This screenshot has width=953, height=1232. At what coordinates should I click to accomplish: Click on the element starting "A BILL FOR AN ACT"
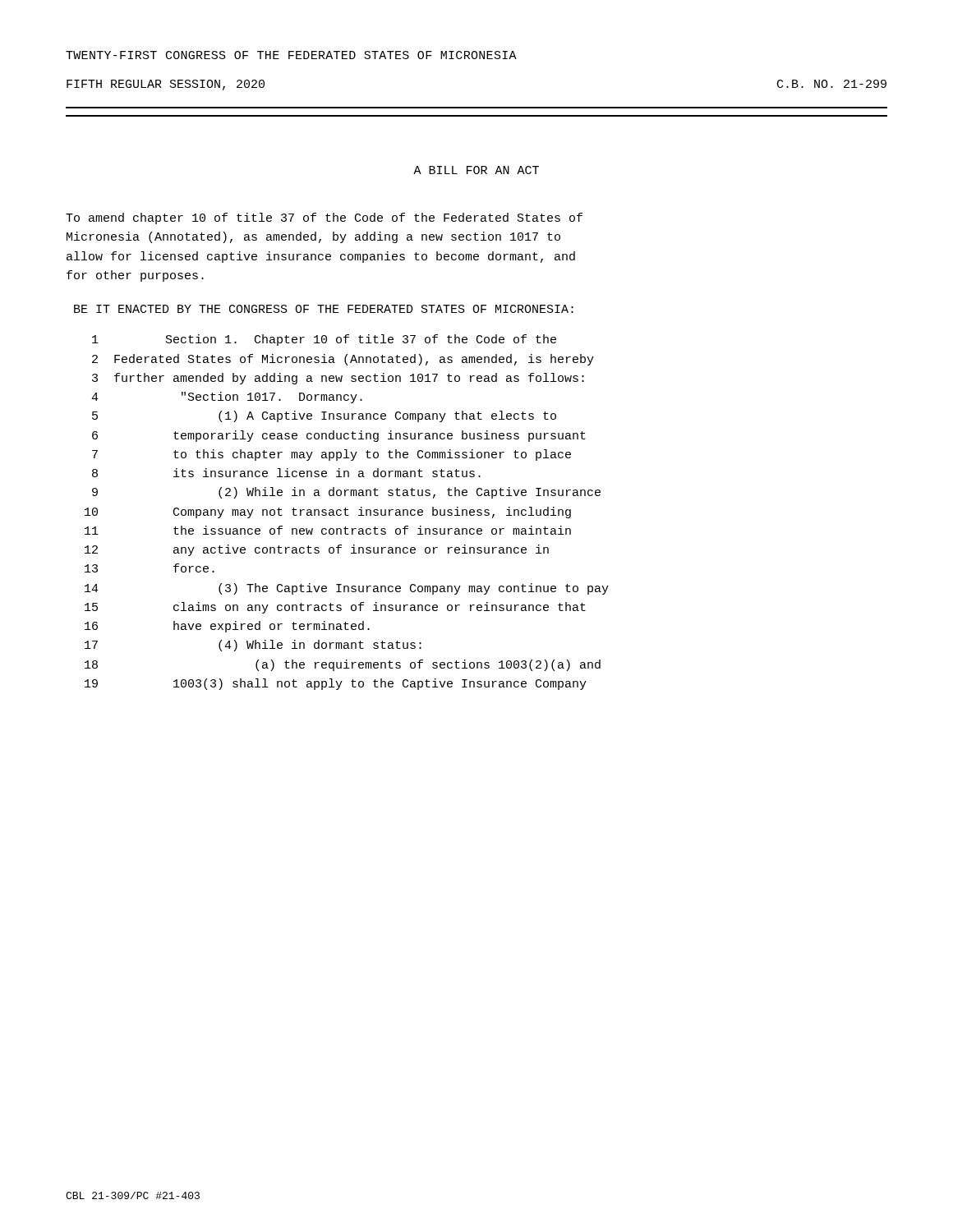pyautogui.click(x=476, y=171)
